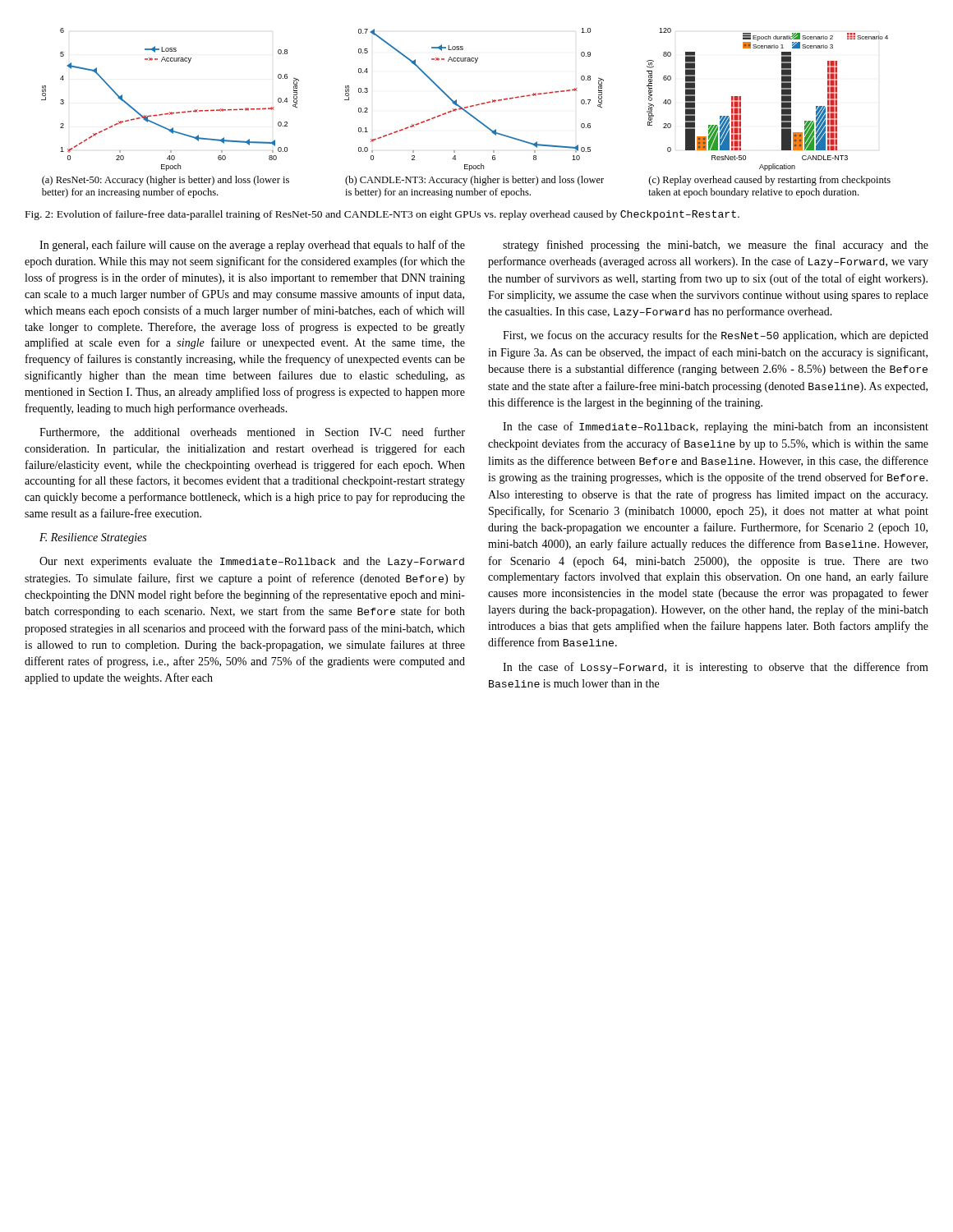Image resolution: width=953 pixels, height=1232 pixels.
Task: Find the text block that says "In general, each failure will cause"
Action: click(245, 380)
